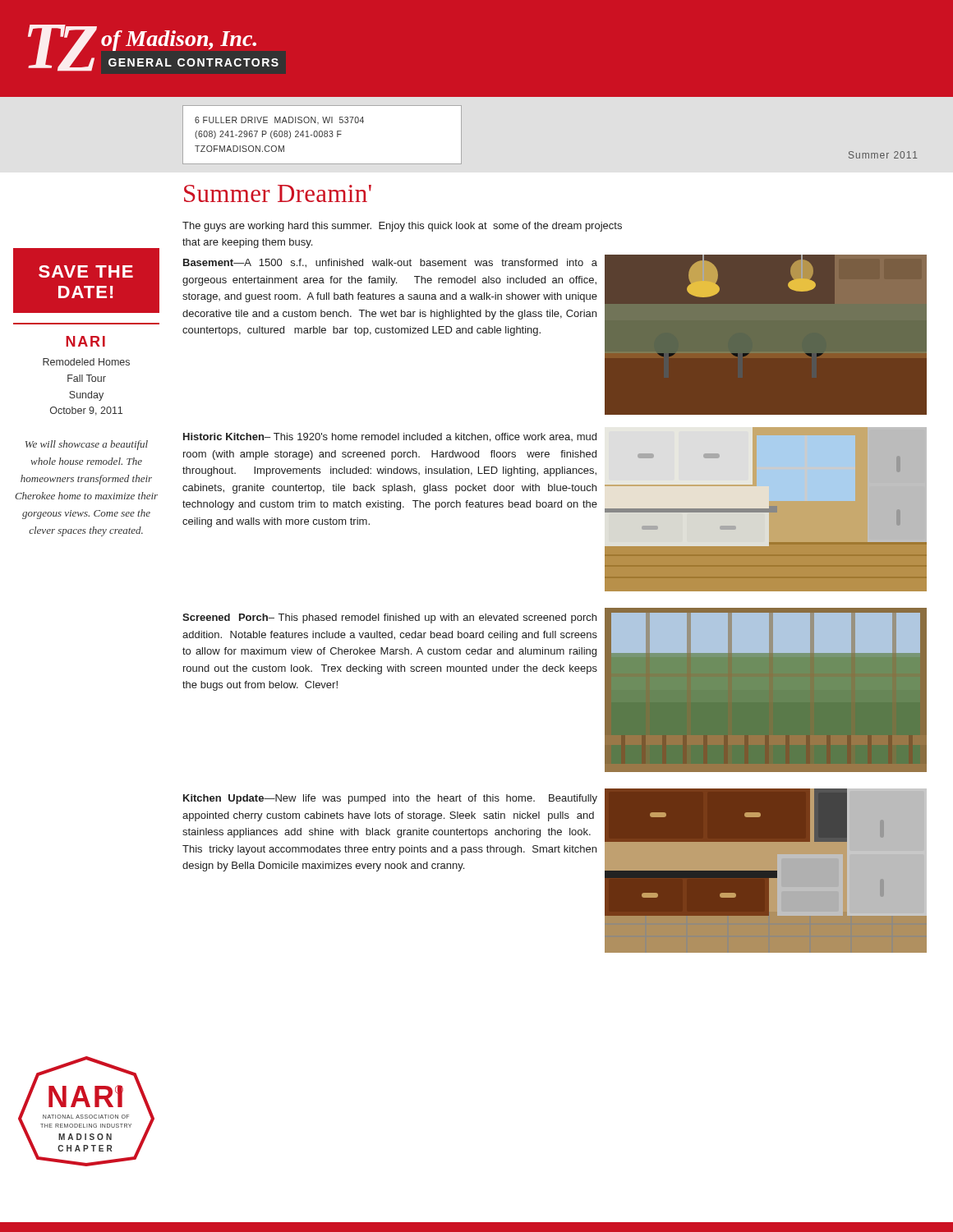Find the text block containing "6 FULLER DRIVE MADISON, WI"

pyautogui.click(x=280, y=134)
